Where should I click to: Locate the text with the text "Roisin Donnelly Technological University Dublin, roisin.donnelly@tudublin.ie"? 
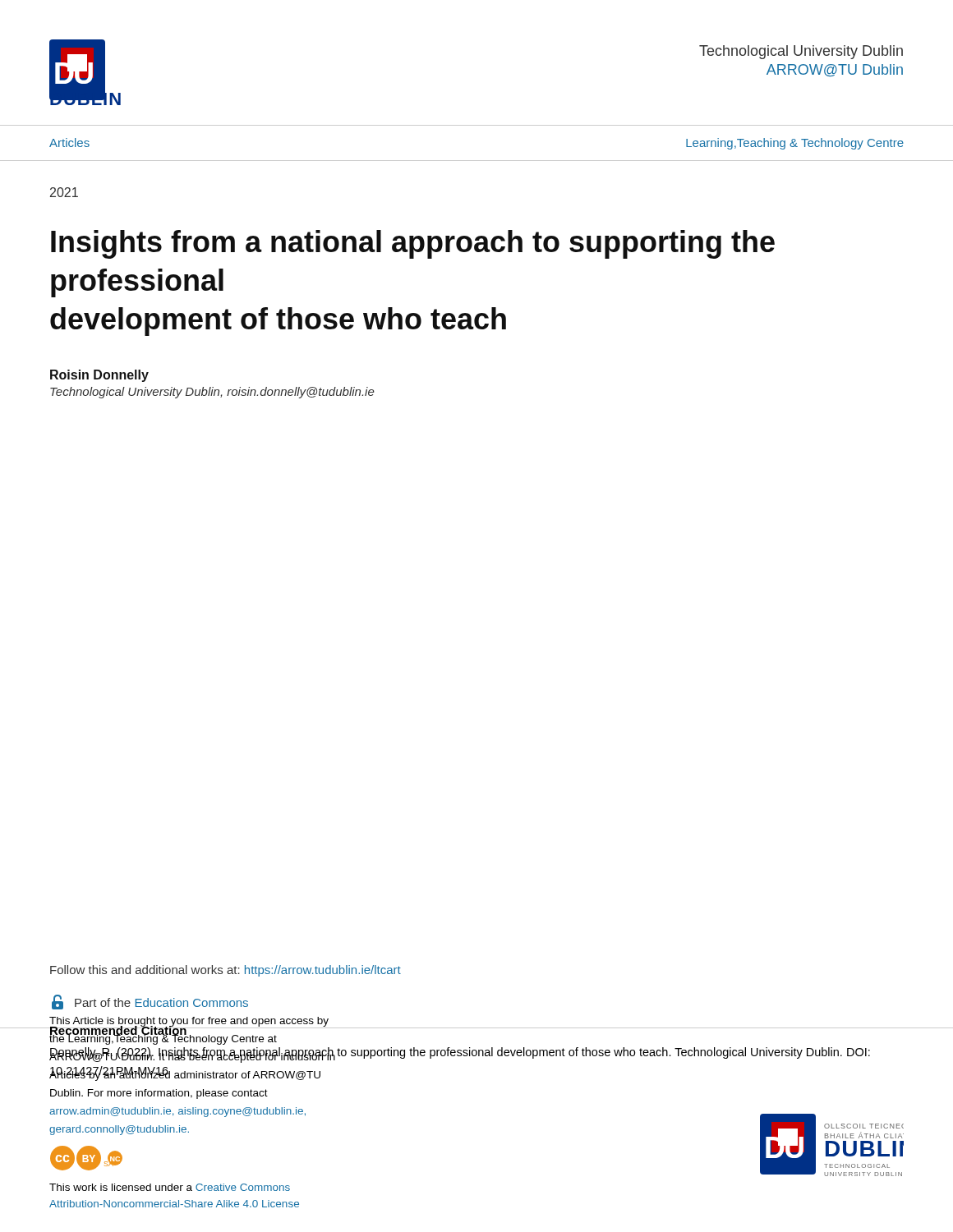[x=99, y=376]
